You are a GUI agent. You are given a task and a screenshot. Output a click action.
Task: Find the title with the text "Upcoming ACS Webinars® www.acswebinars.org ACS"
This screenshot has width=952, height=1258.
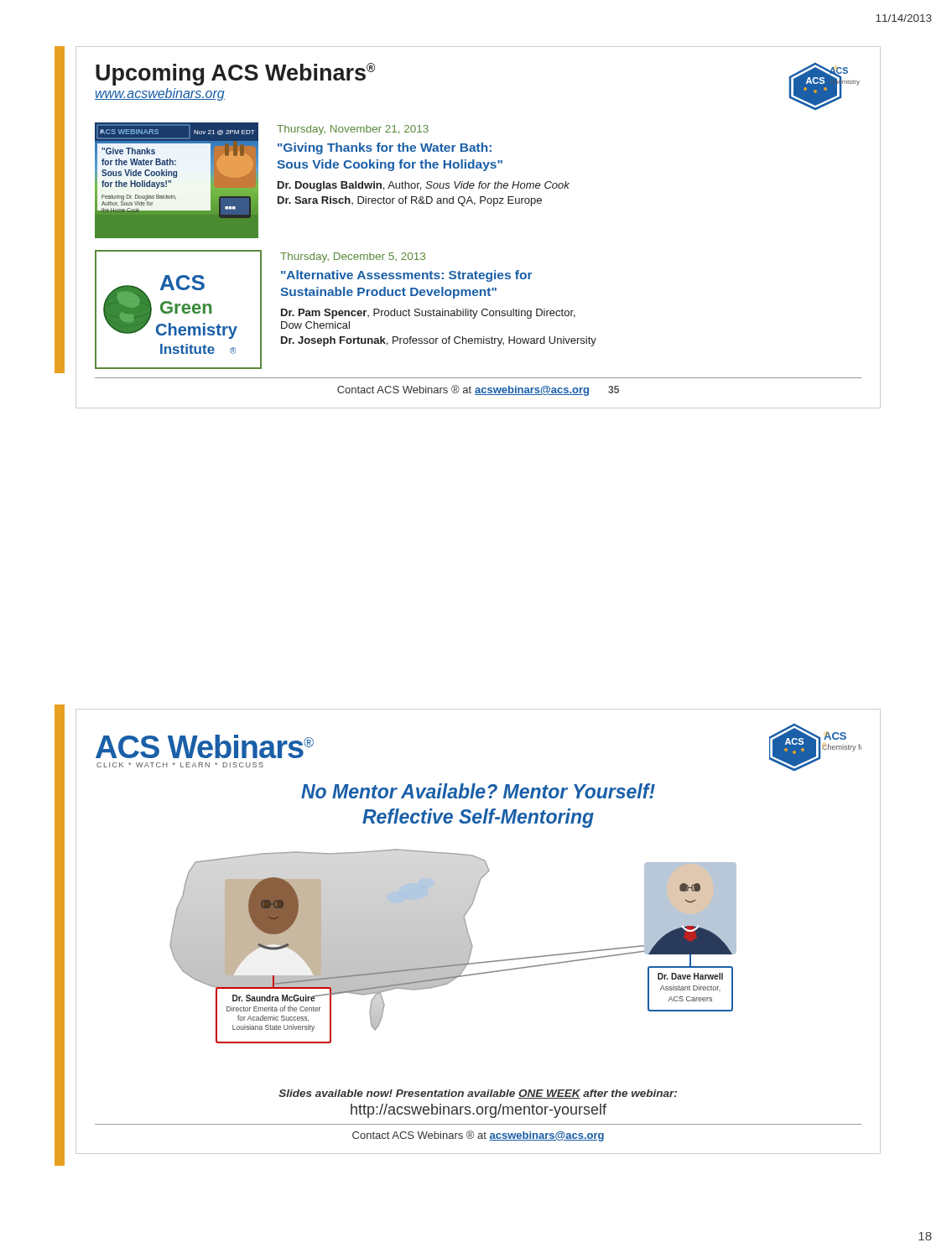[x=488, y=228]
